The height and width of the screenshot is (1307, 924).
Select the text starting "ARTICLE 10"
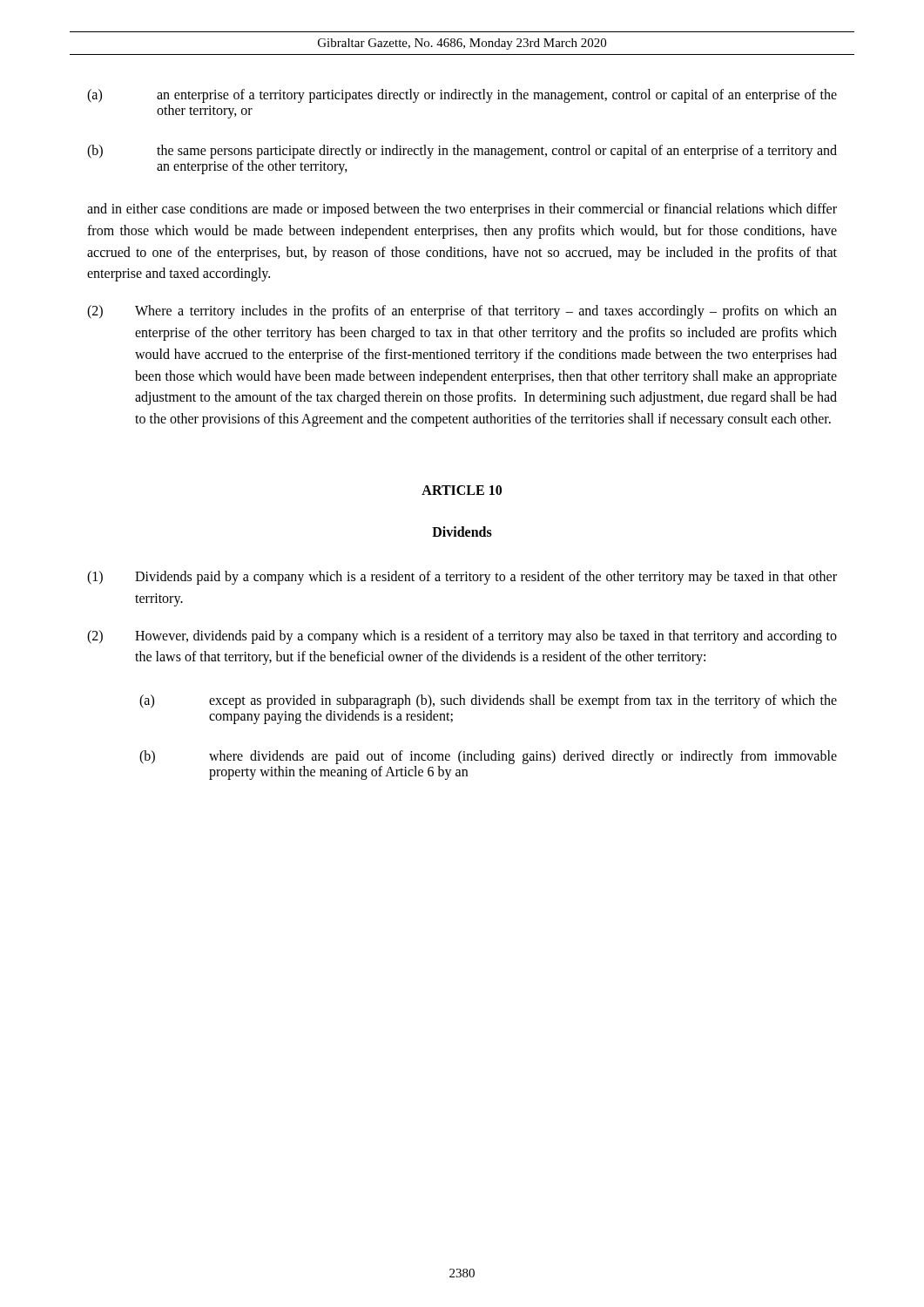click(x=462, y=490)
